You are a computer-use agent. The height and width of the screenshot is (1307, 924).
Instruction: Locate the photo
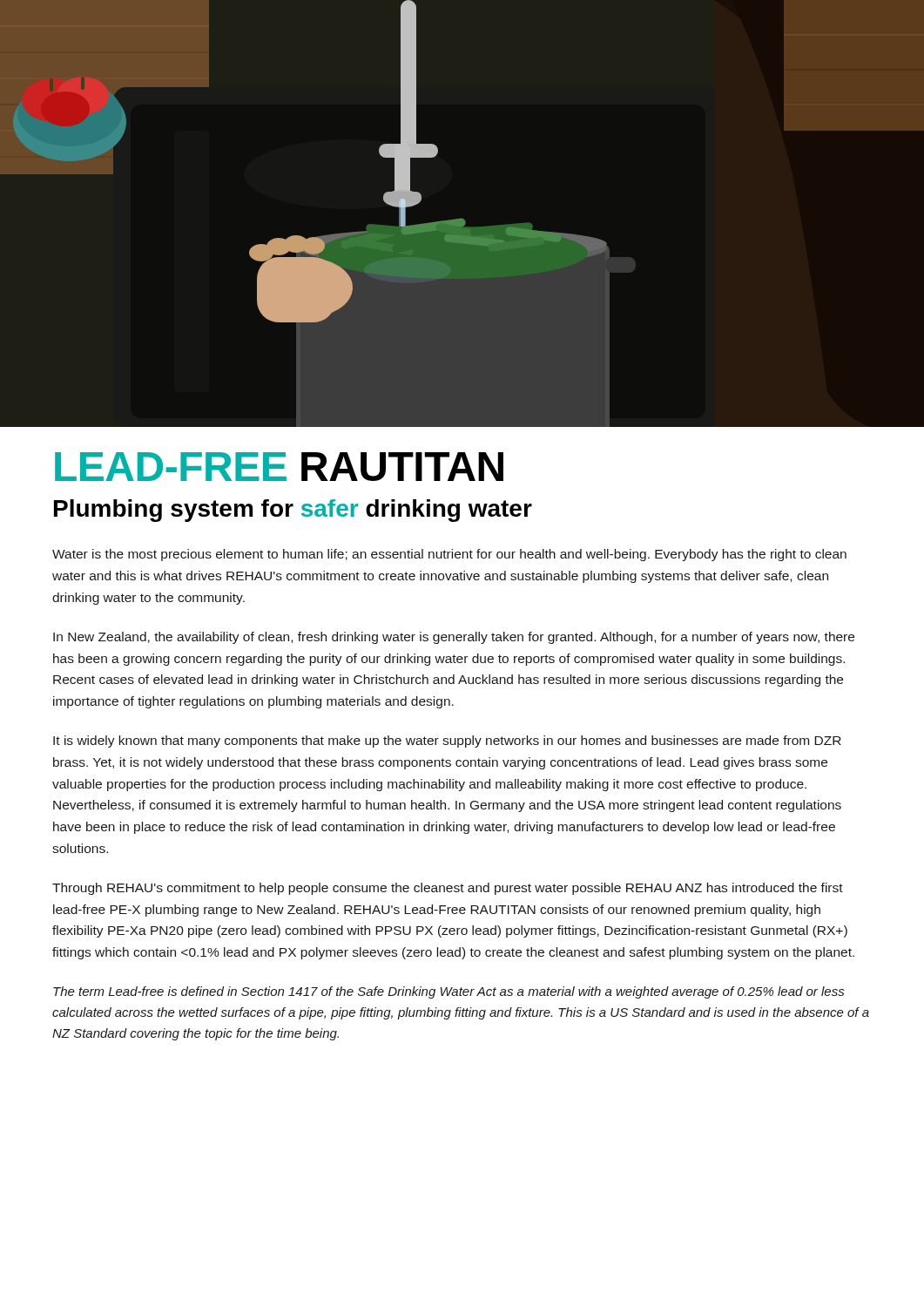click(x=462, y=213)
